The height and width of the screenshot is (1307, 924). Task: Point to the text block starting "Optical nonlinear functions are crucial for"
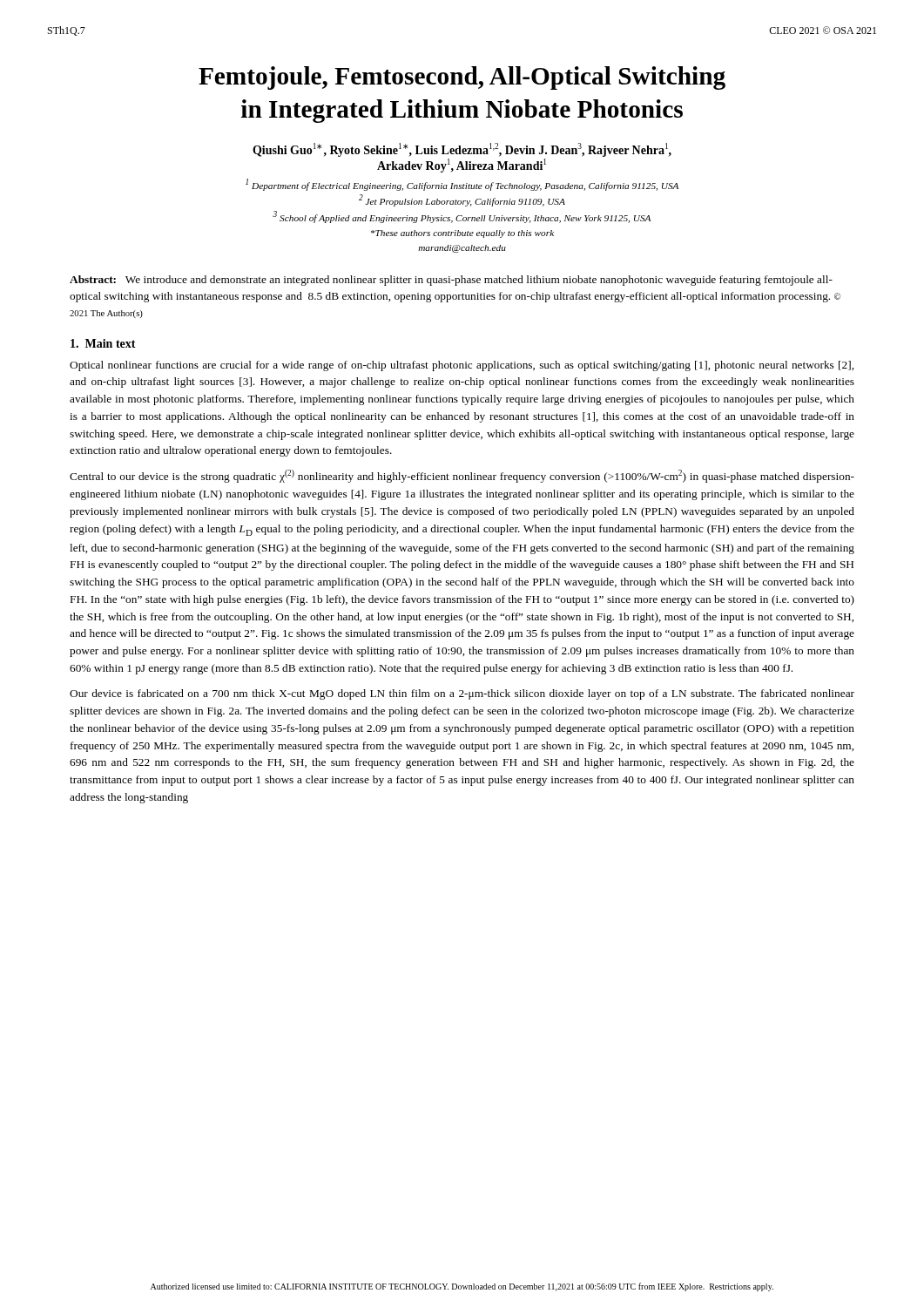462,408
